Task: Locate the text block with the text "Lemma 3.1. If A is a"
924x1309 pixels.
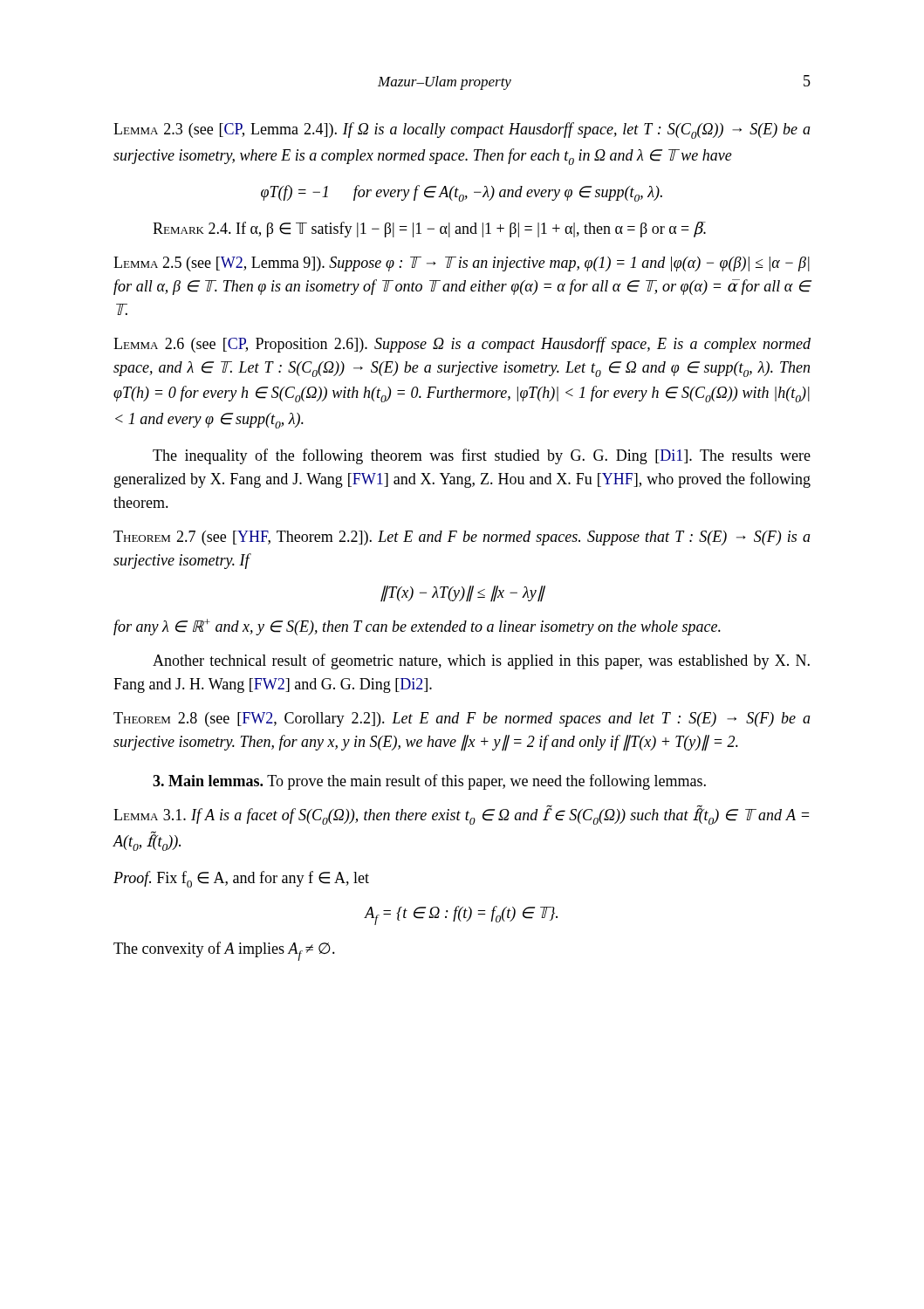Action: click(x=462, y=830)
